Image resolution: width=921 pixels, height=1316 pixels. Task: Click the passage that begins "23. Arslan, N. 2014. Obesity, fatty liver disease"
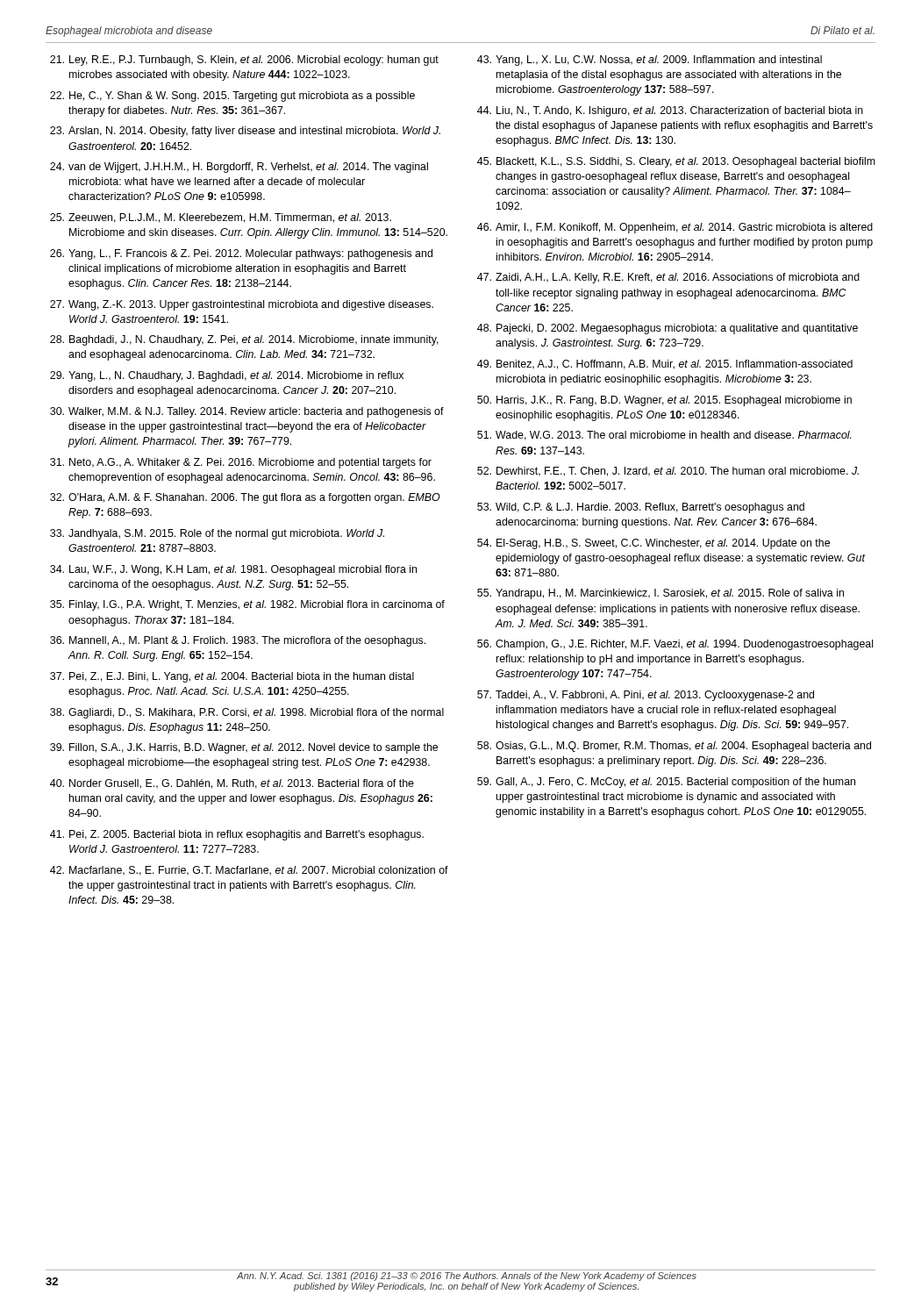[x=247, y=139]
